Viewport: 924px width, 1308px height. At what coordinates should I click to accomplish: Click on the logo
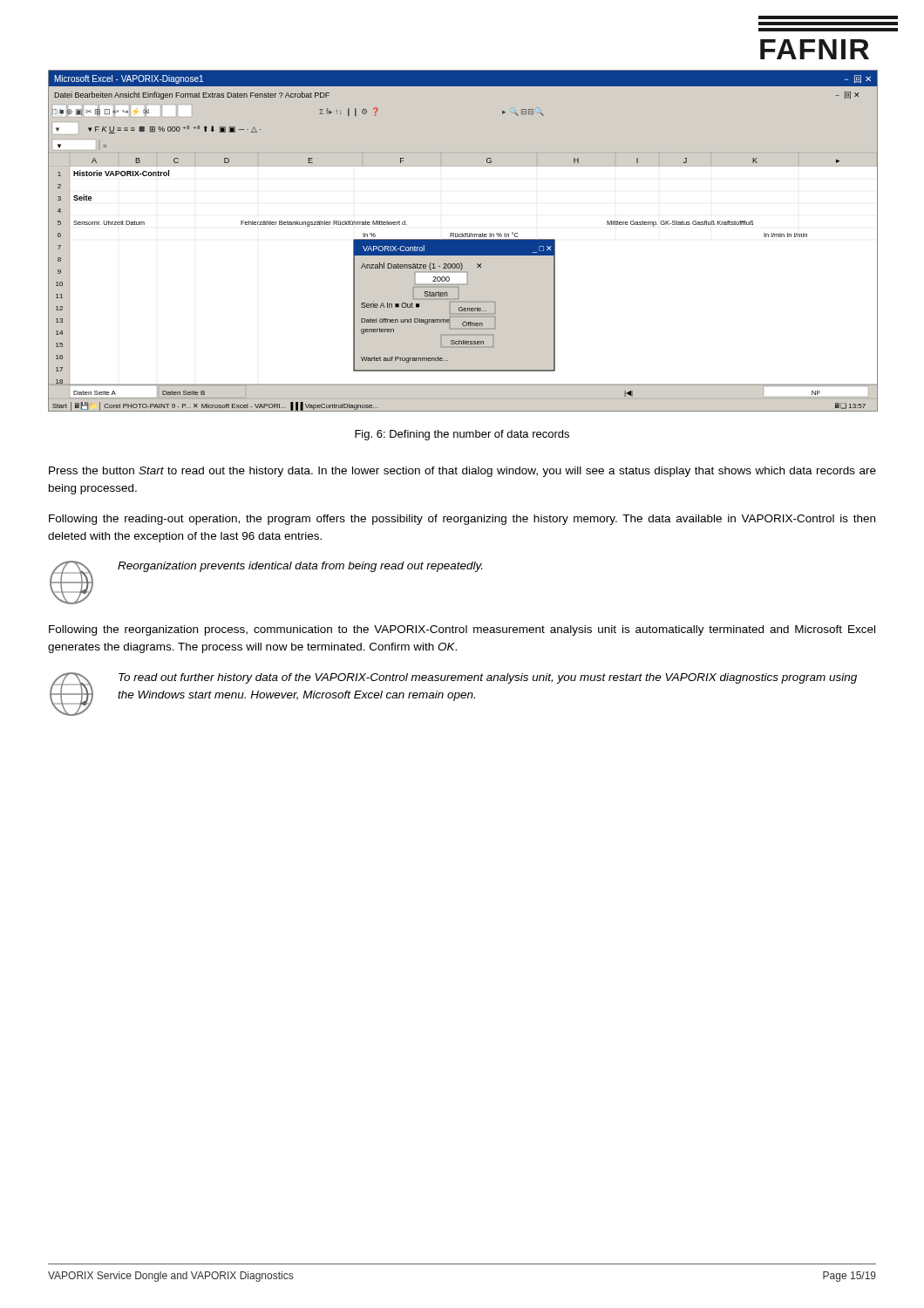tap(828, 40)
